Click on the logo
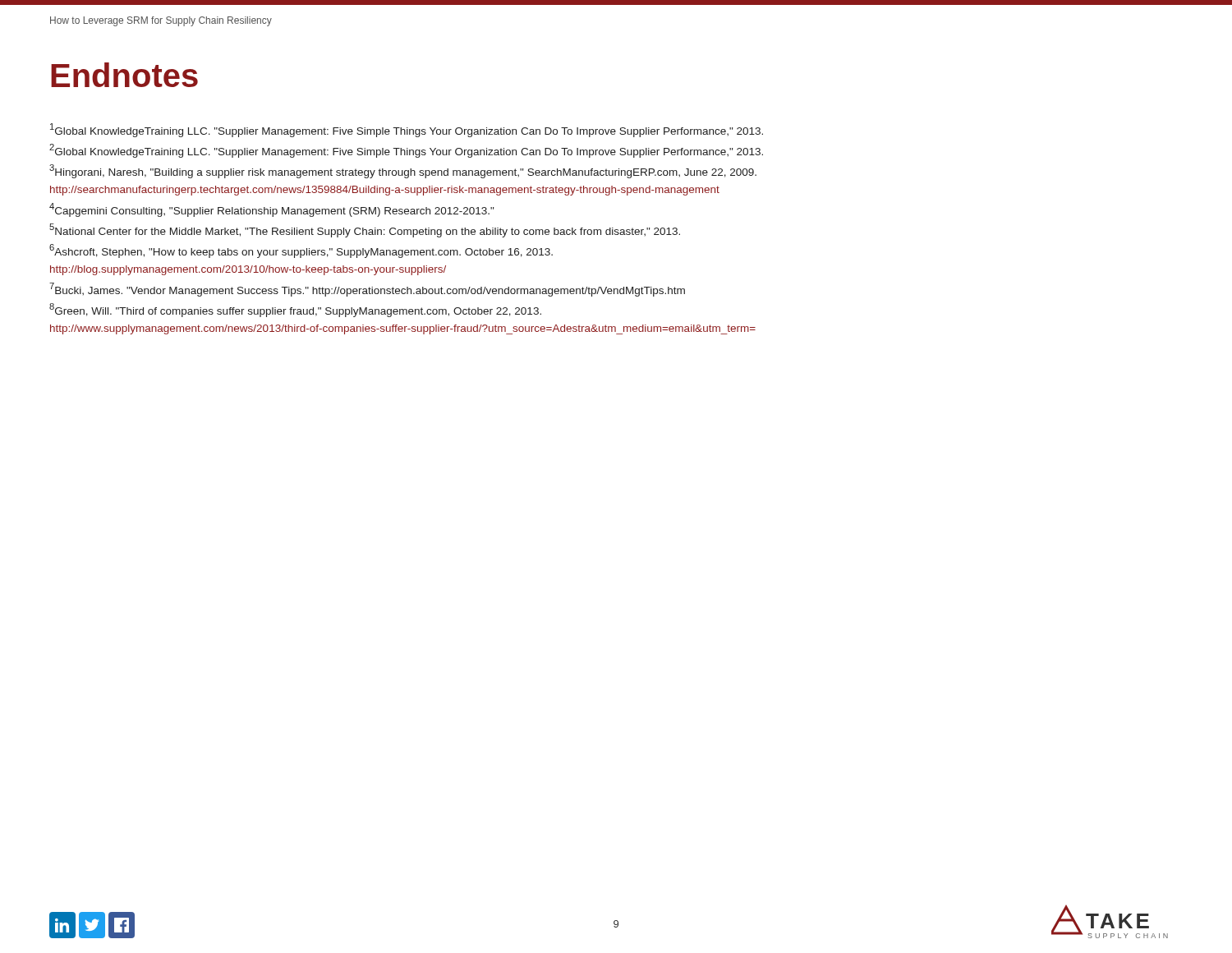The image size is (1232, 953). tap(1117, 921)
